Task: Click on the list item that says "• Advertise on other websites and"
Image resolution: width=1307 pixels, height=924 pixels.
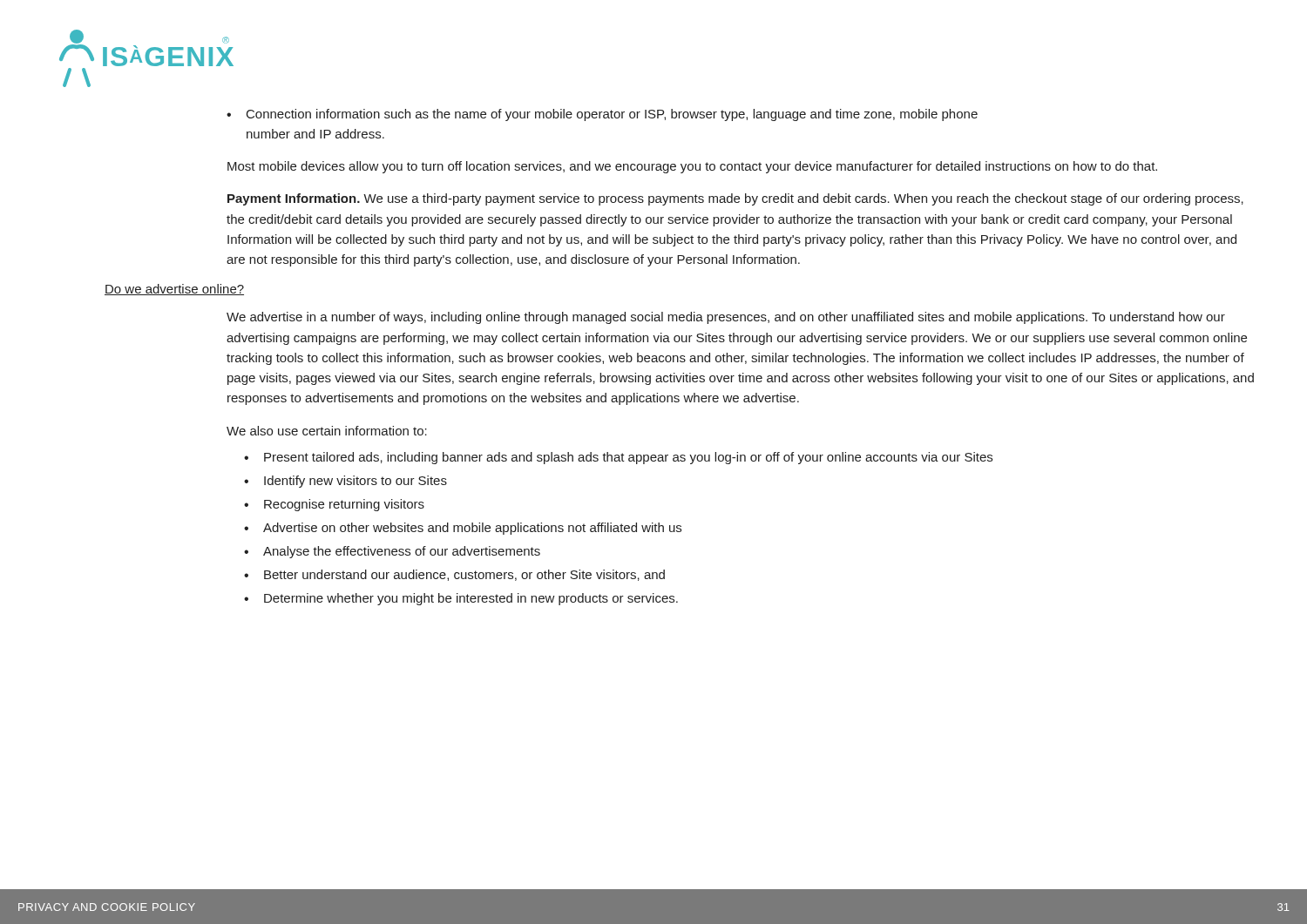Action: pyautogui.click(x=463, y=528)
